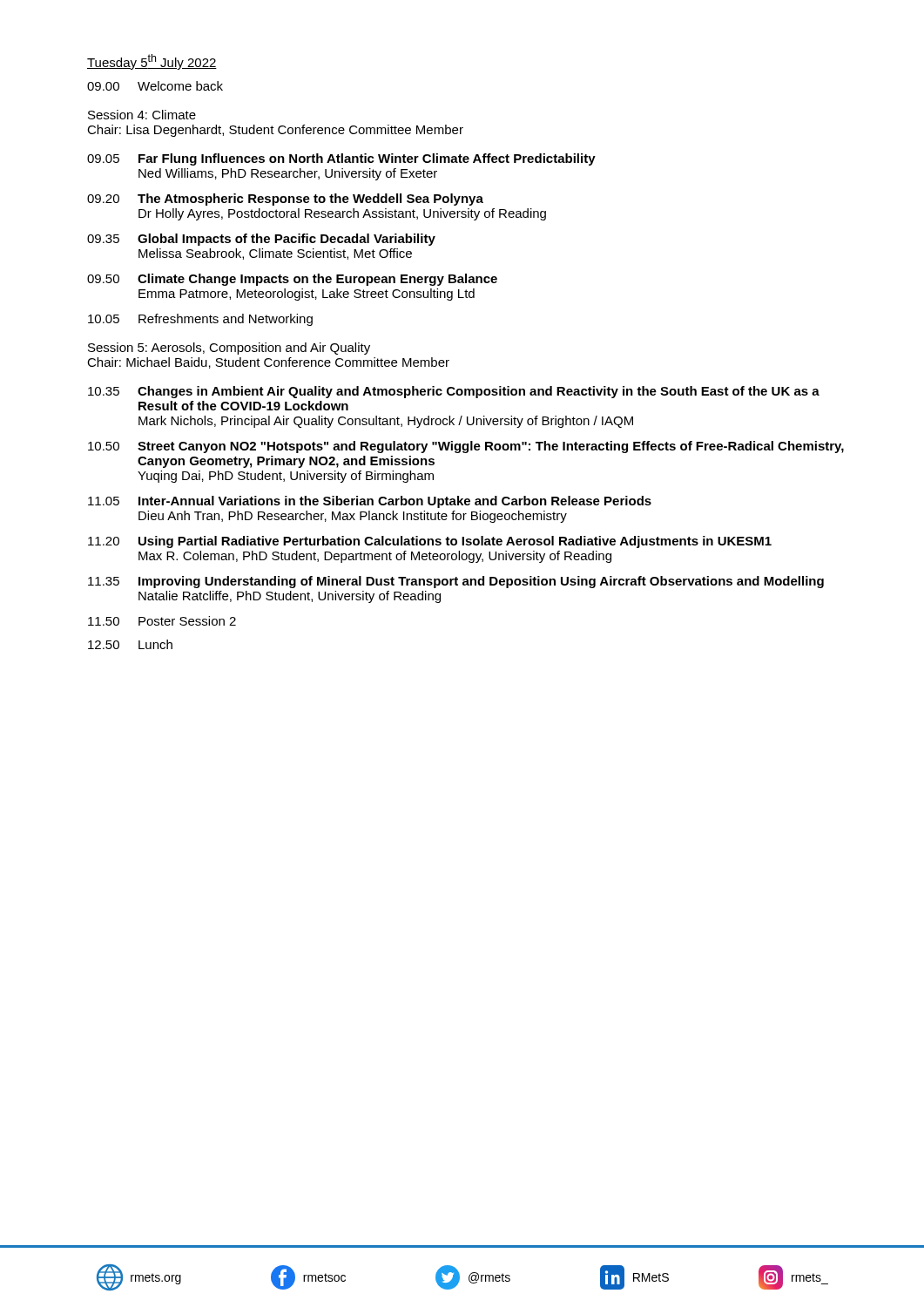
Task: Point to the block beginning "11.20 Using Partial Radiative Perturbation Calculations"
Action: (466, 548)
